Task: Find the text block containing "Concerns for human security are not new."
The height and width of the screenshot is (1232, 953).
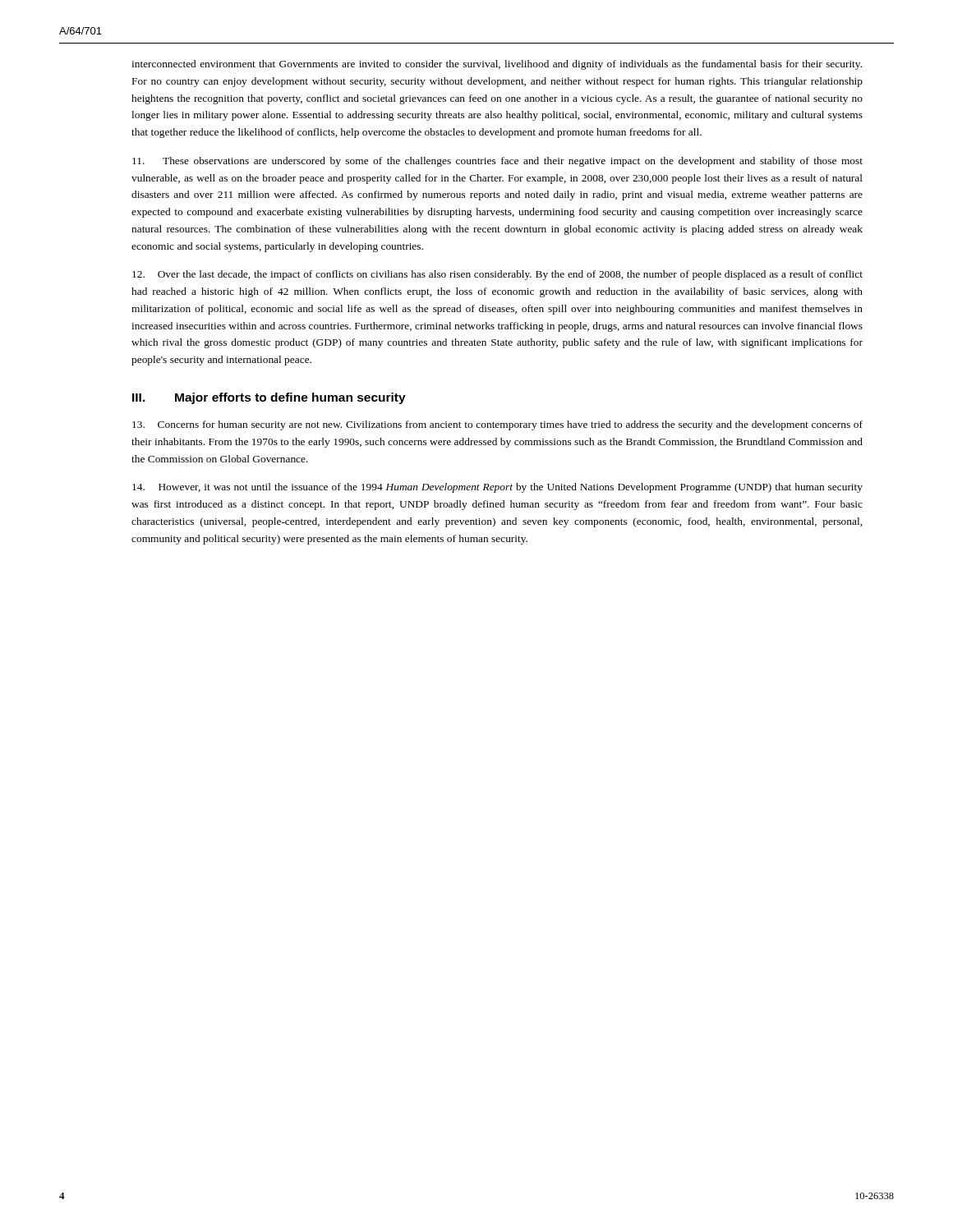Action: 497,441
